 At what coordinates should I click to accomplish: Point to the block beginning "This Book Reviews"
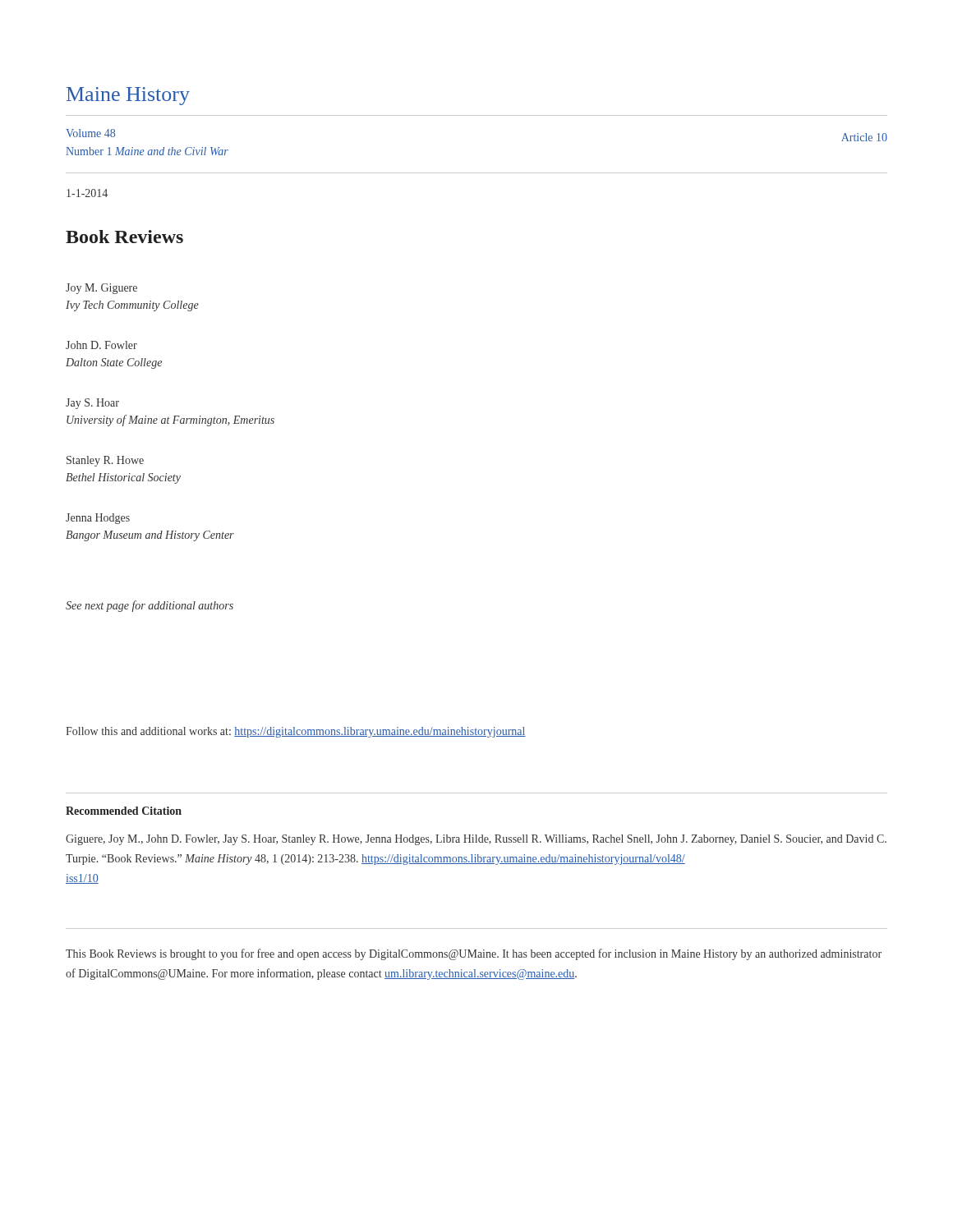pyautogui.click(x=474, y=964)
